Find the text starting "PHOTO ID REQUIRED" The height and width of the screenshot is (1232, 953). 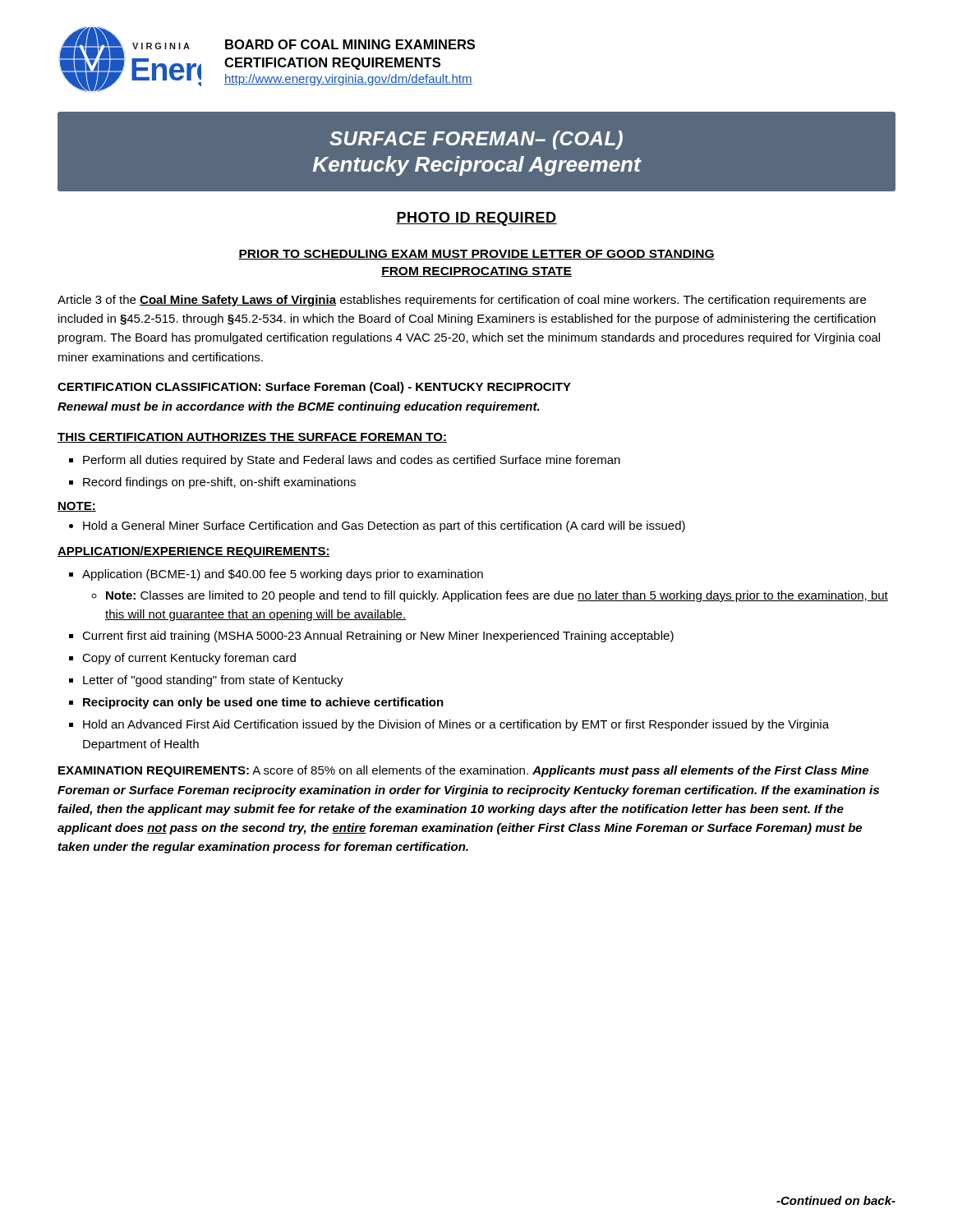point(476,217)
